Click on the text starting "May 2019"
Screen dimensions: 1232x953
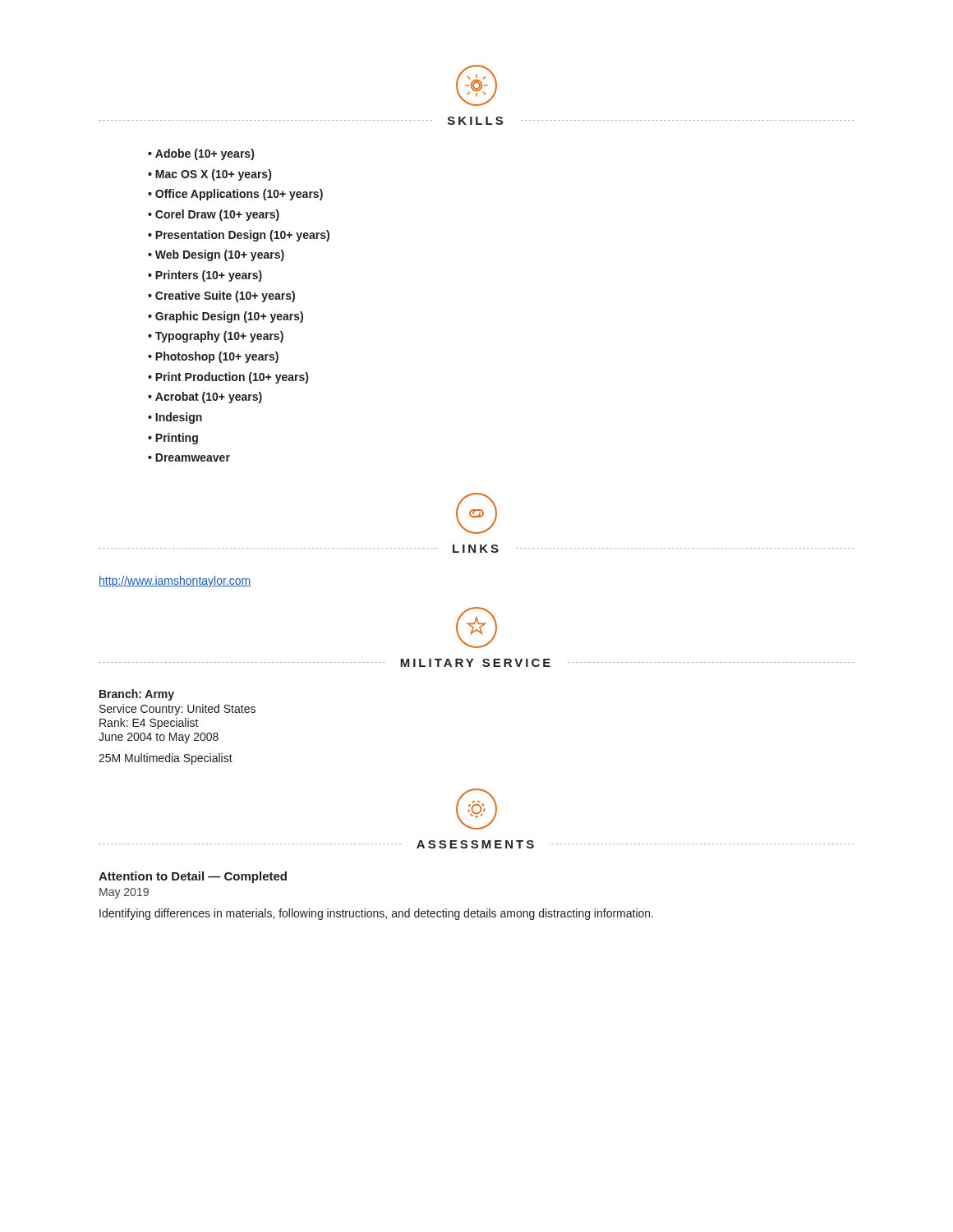point(124,892)
